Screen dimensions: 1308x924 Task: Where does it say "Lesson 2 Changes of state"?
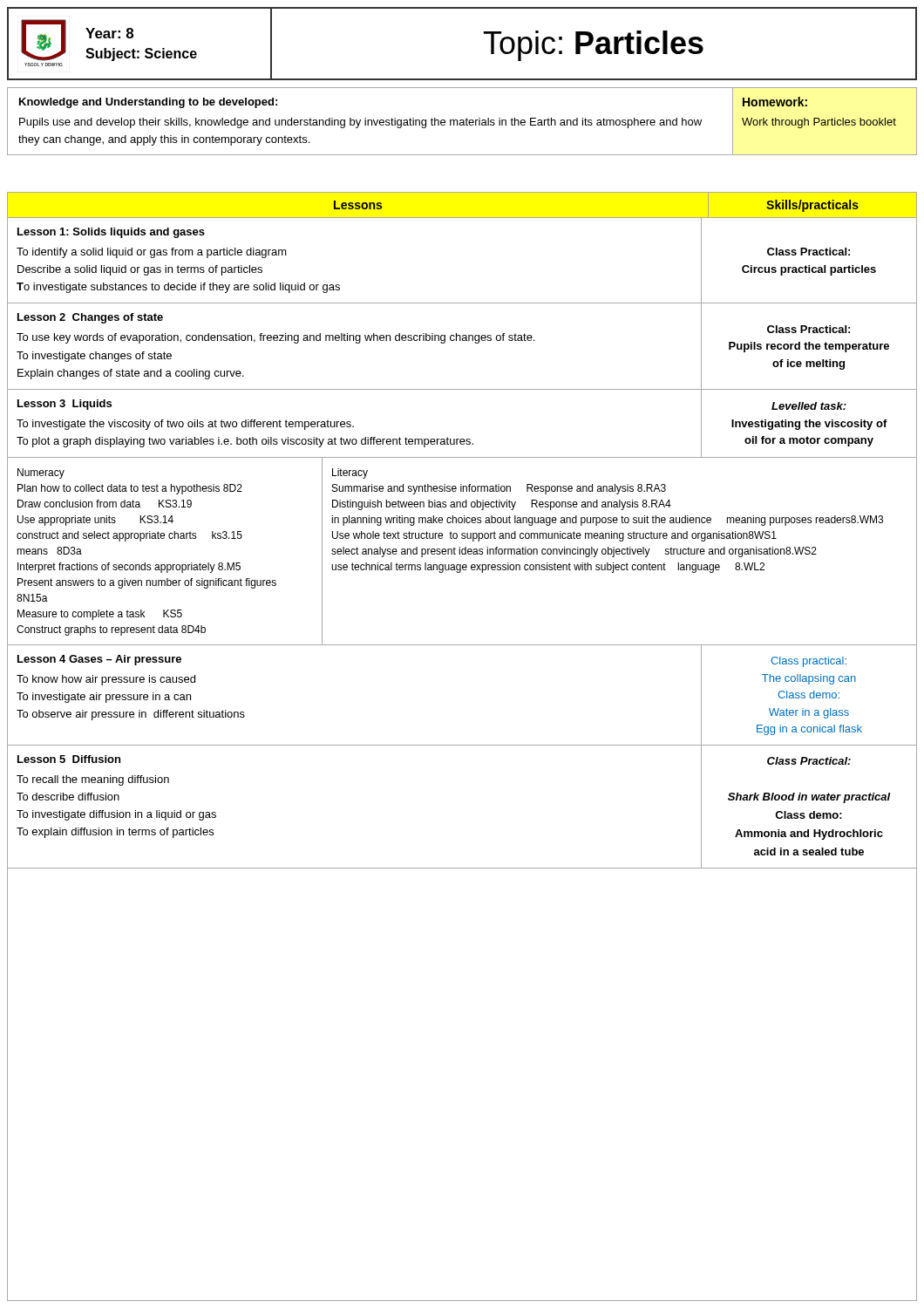[x=90, y=317]
